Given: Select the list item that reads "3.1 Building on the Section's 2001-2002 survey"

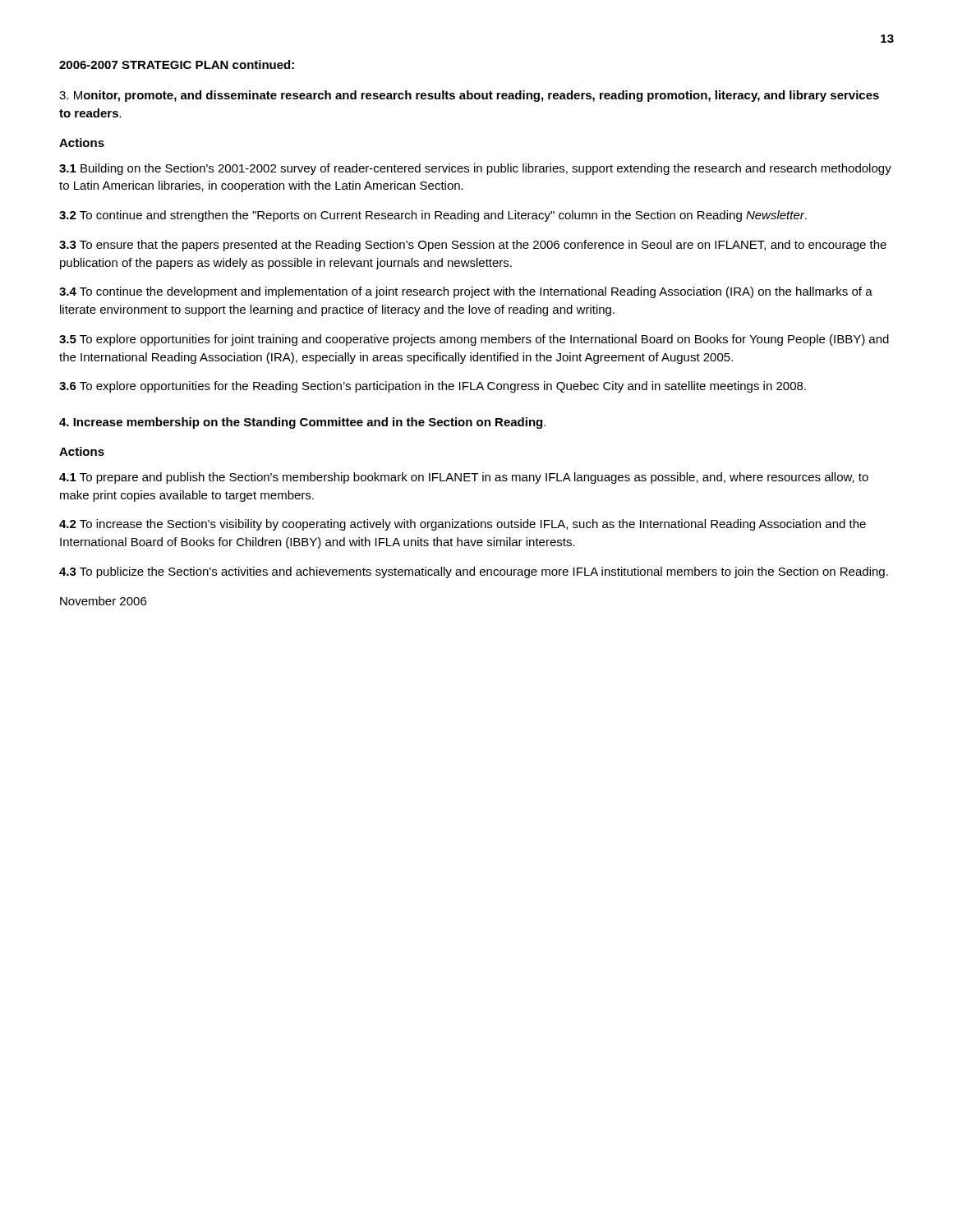Looking at the screenshot, I should pos(475,176).
